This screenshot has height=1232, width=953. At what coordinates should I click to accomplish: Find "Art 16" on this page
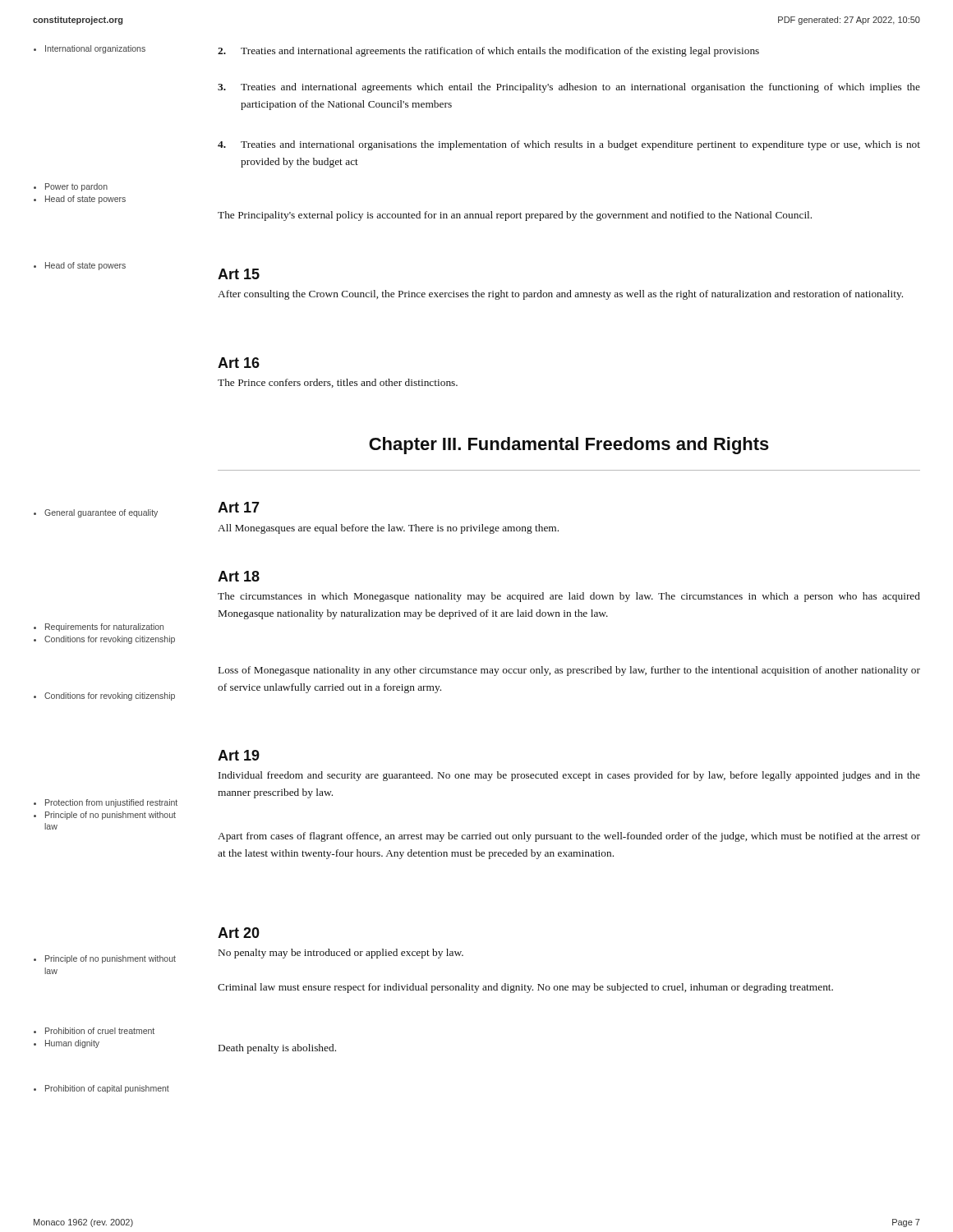pyautogui.click(x=239, y=363)
